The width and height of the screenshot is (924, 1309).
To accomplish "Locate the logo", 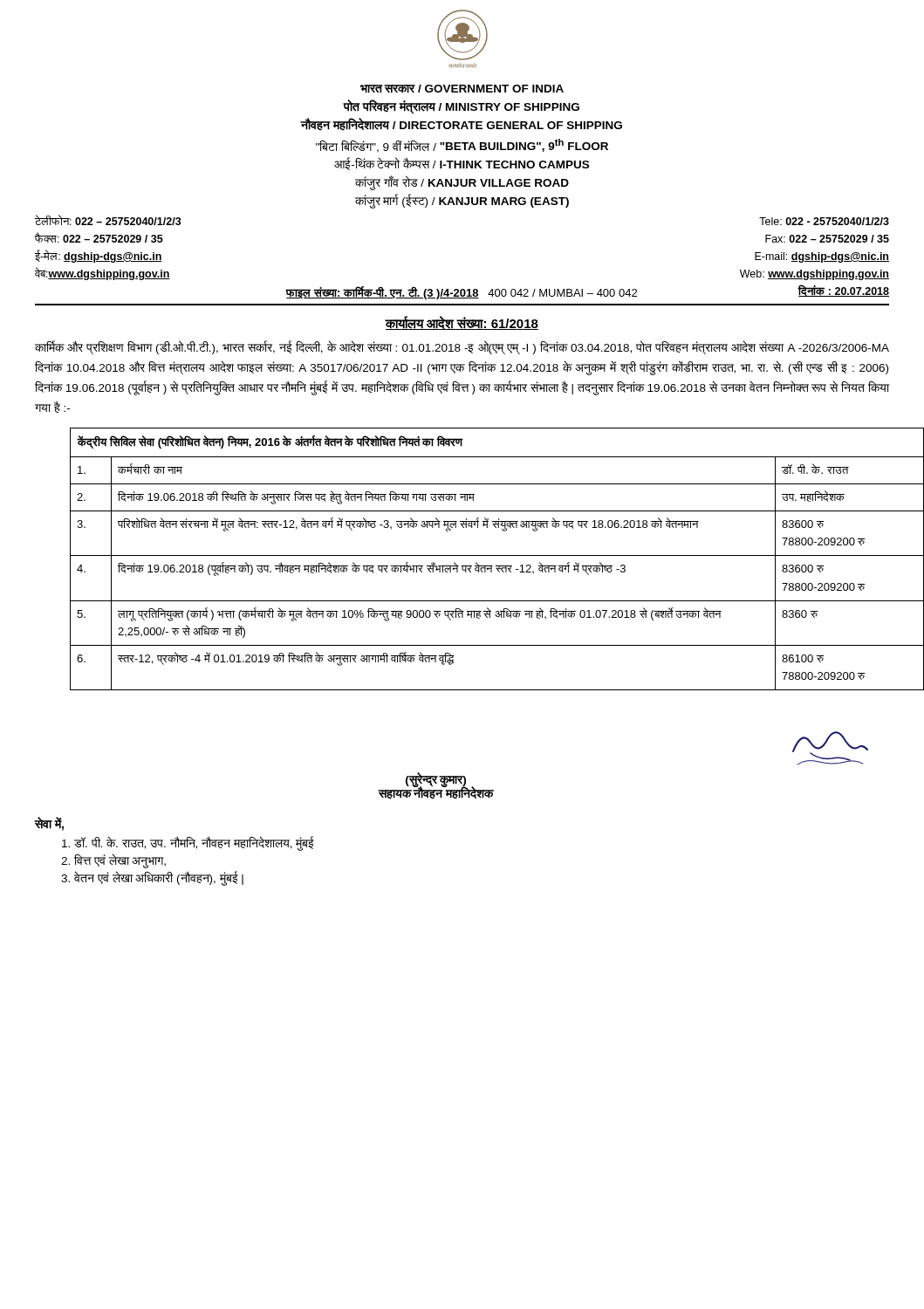I will coord(462,43).
